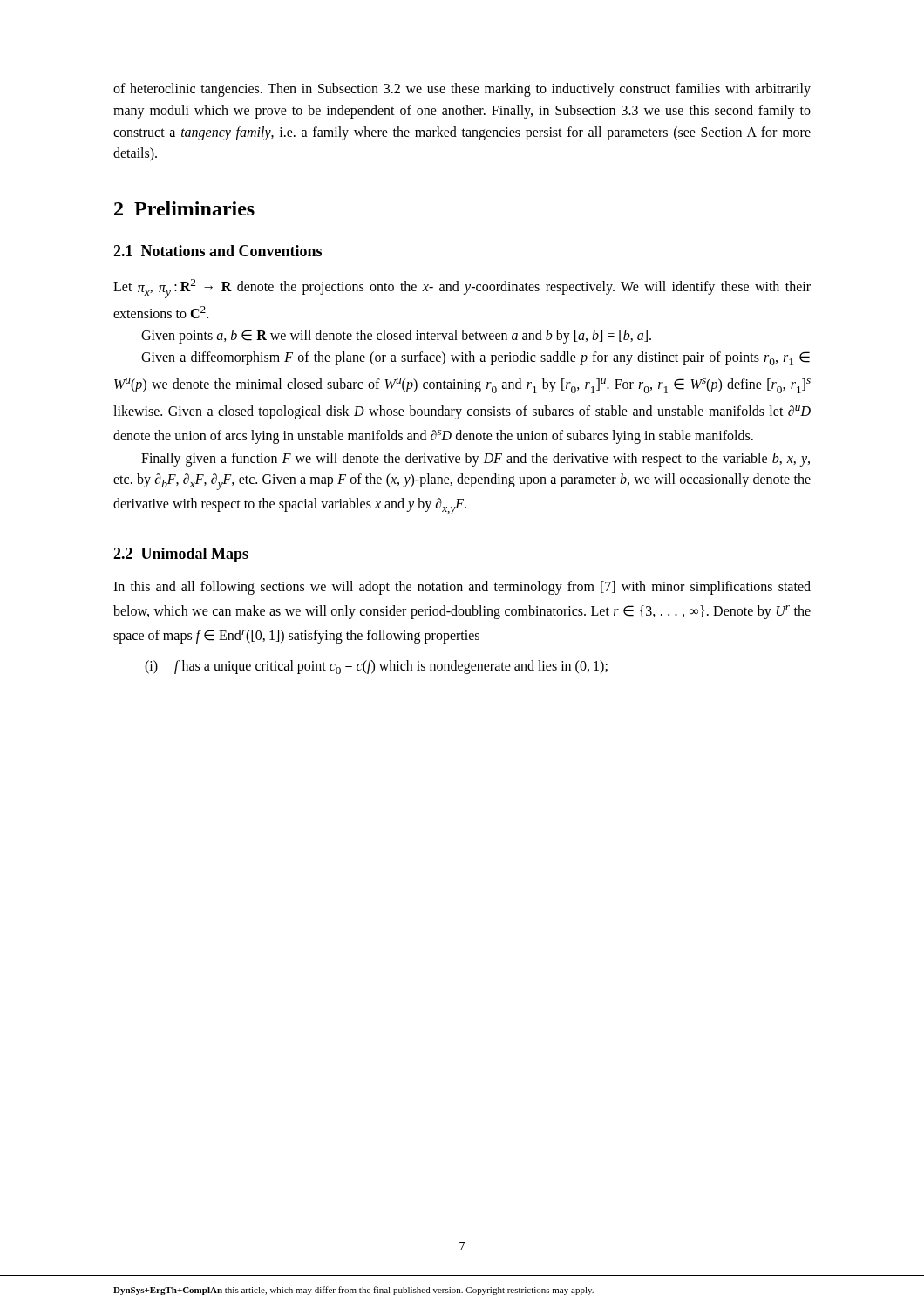This screenshot has height=1308, width=924.
Task: Locate the text block containing "of heteroclinic tangencies. Then in Subsection"
Action: 462,121
